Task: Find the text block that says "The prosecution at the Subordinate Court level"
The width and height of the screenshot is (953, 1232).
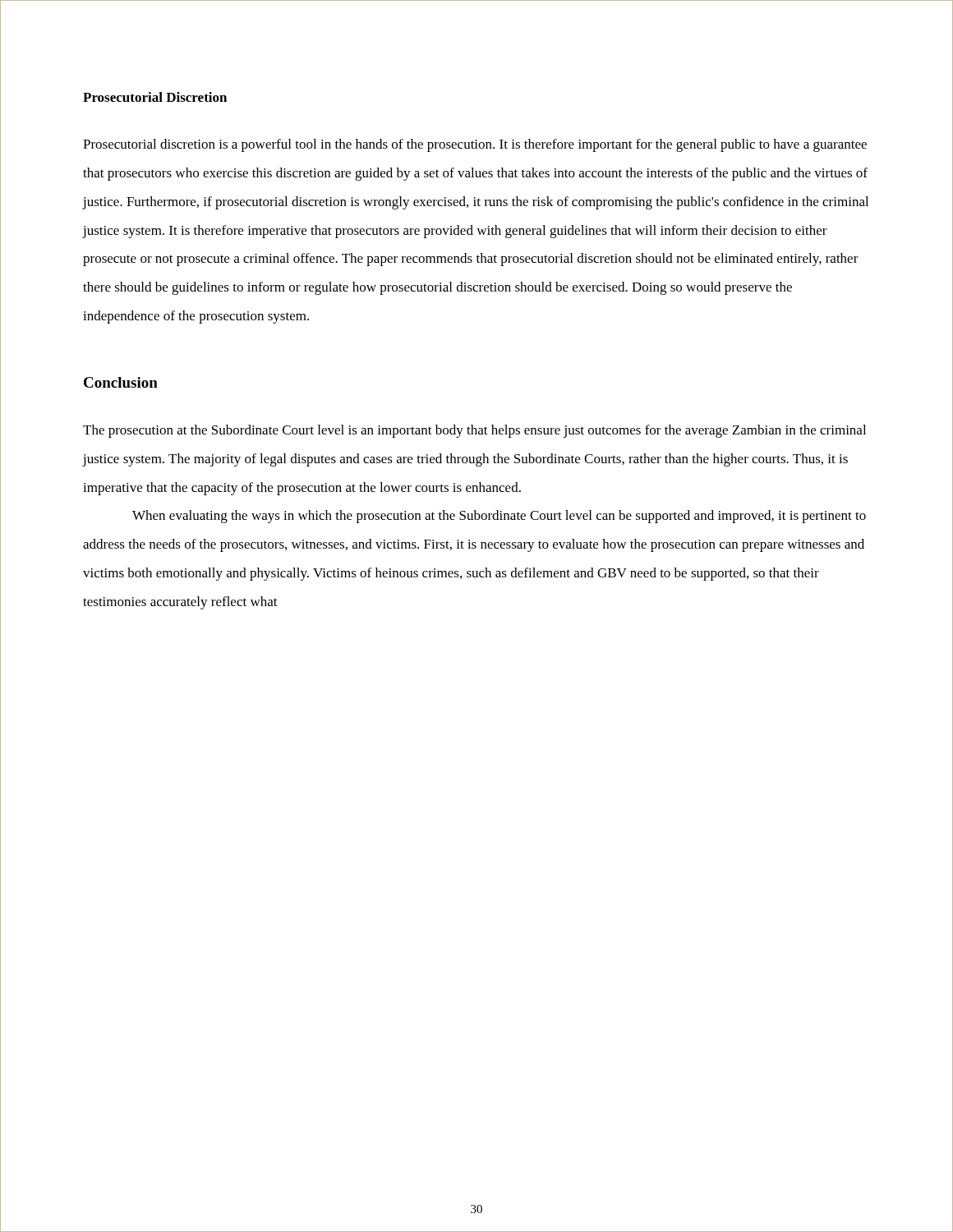Action: tap(475, 458)
